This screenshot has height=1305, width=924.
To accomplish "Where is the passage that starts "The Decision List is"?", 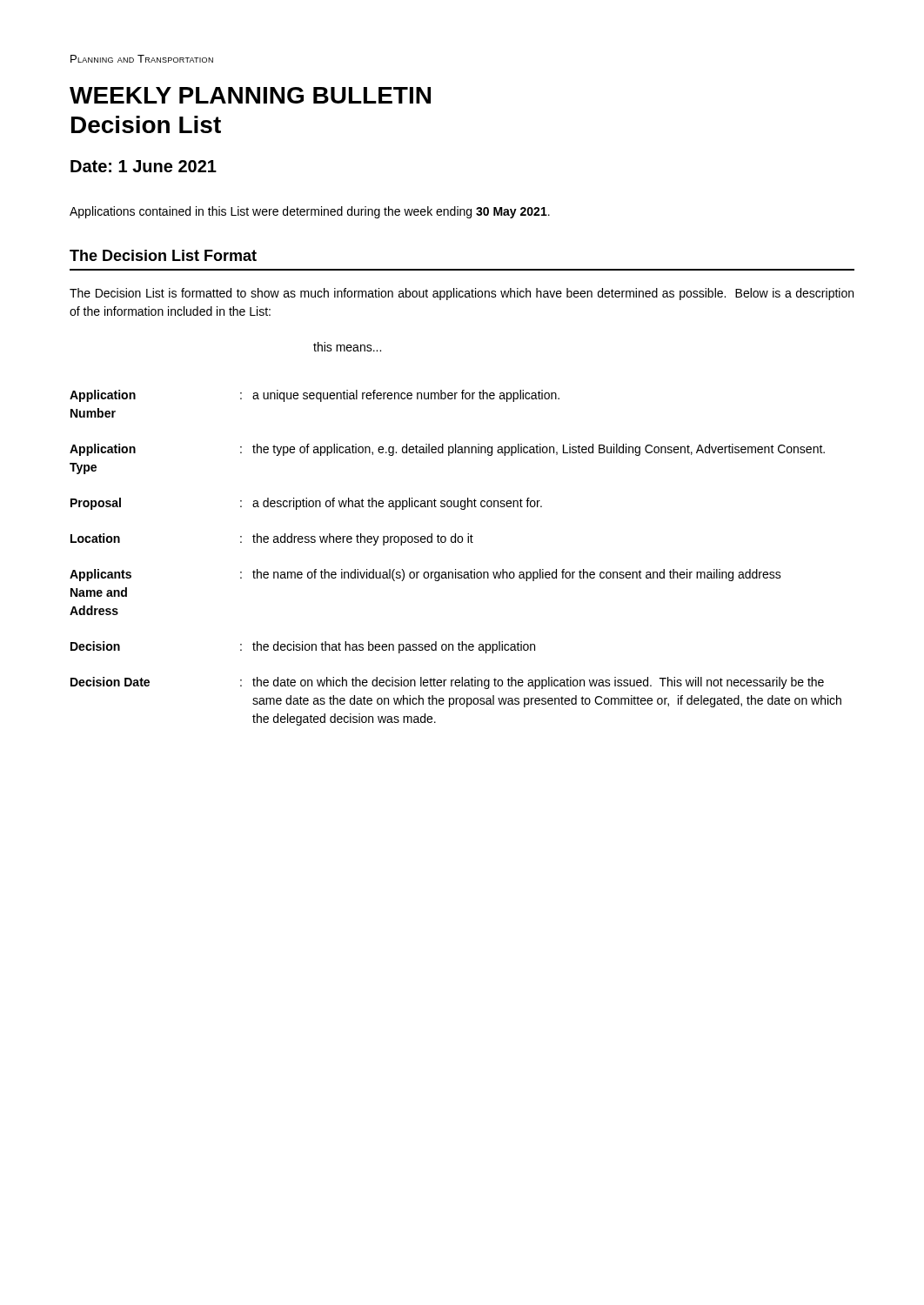I will (462, 302).
